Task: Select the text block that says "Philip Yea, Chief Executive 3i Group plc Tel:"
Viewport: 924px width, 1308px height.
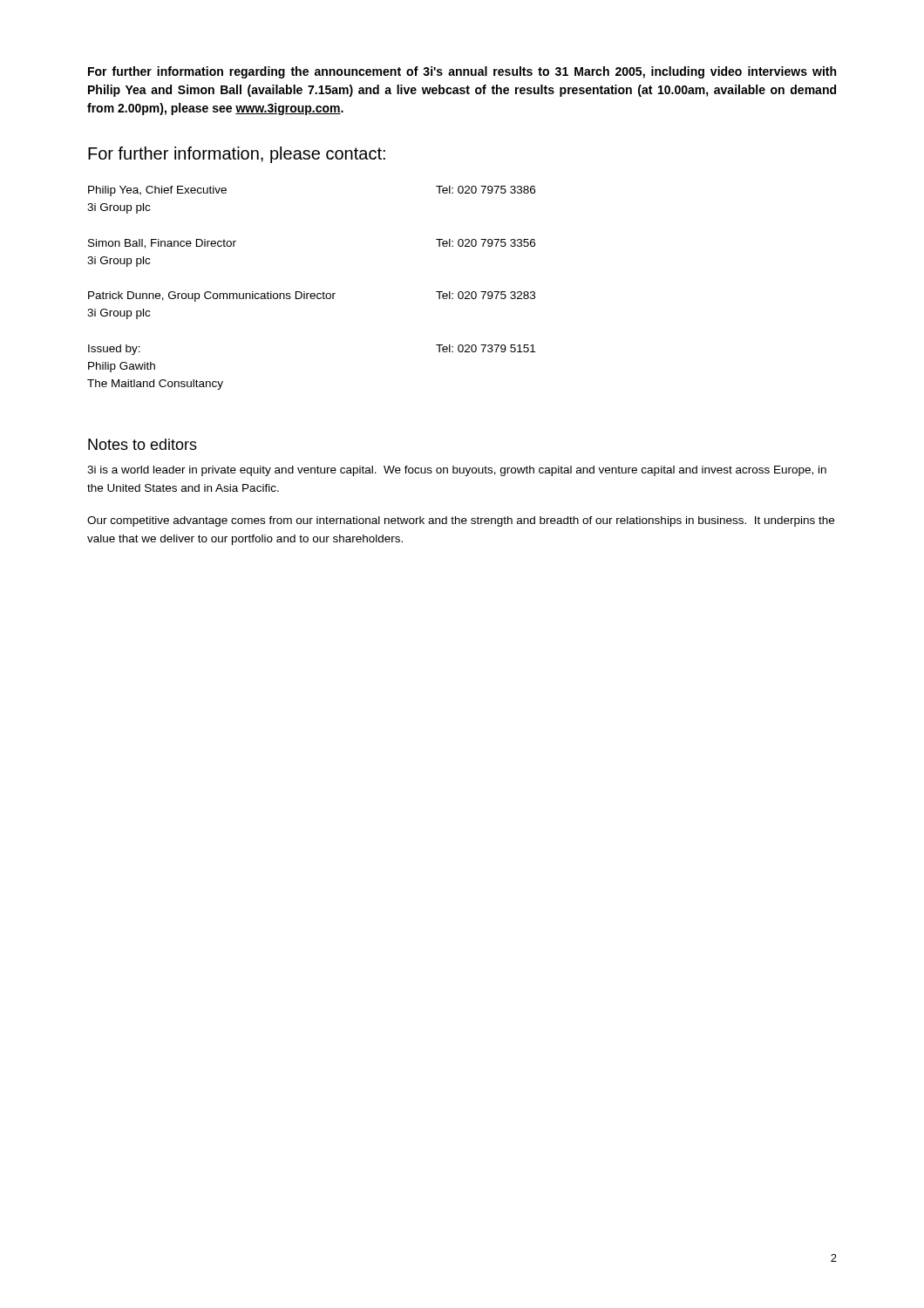Action: click(x=462, y=199)
